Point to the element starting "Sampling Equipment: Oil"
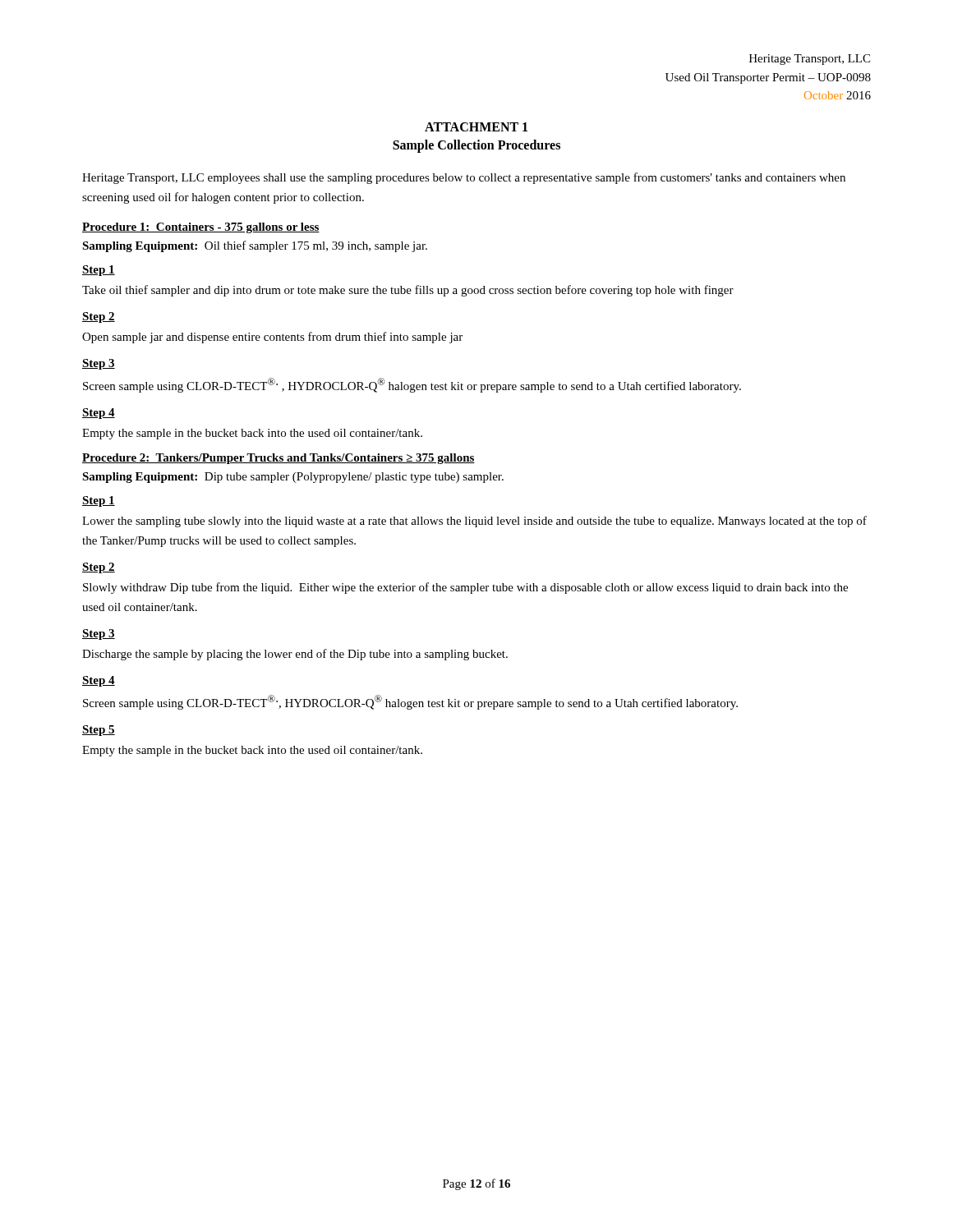Viewport: 953px width, 1232px height. point(255,245)
